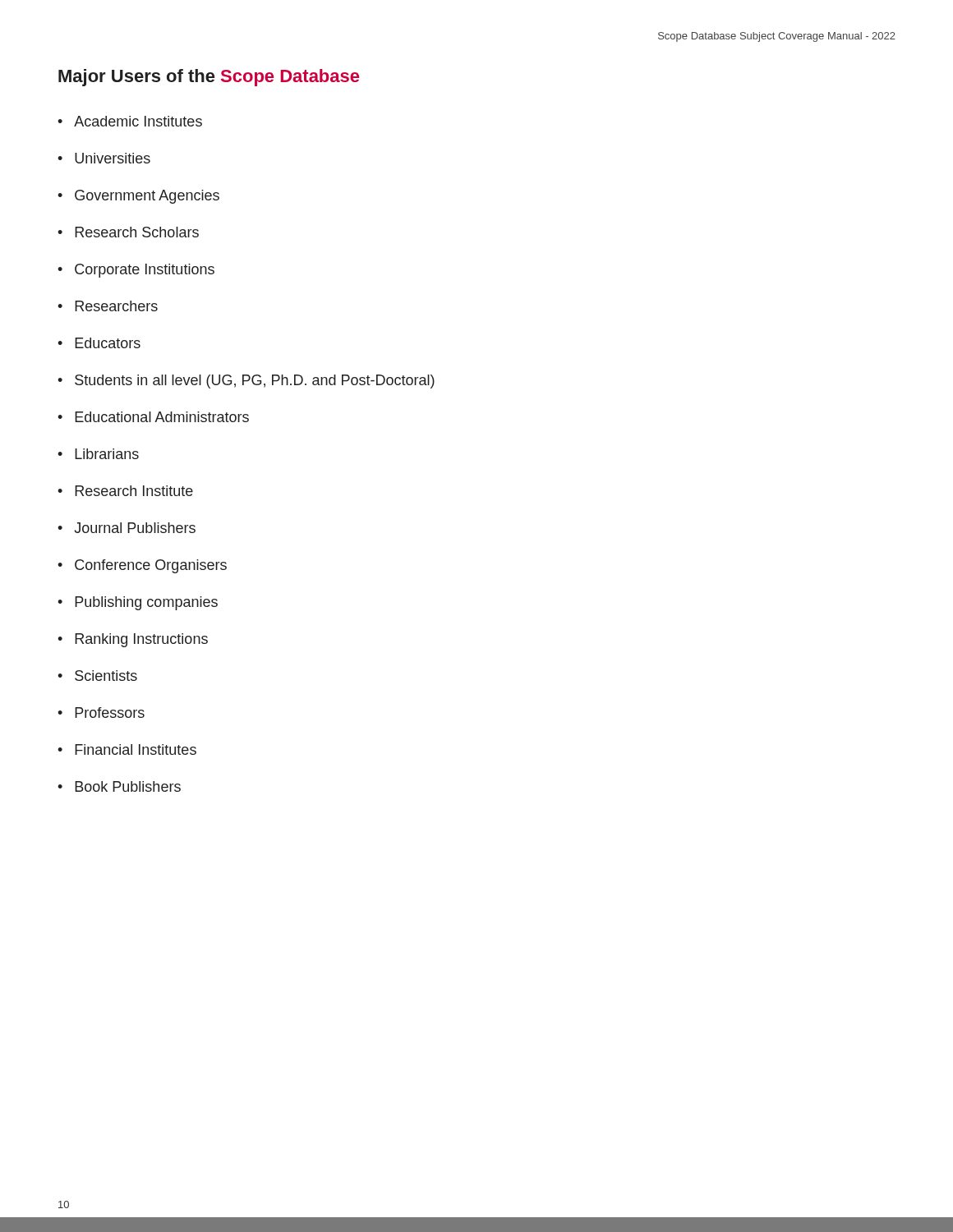Locate the list item that says "• Librarians"
Viewport: 953px width, 1232px height.
click(x=98, y=455)
